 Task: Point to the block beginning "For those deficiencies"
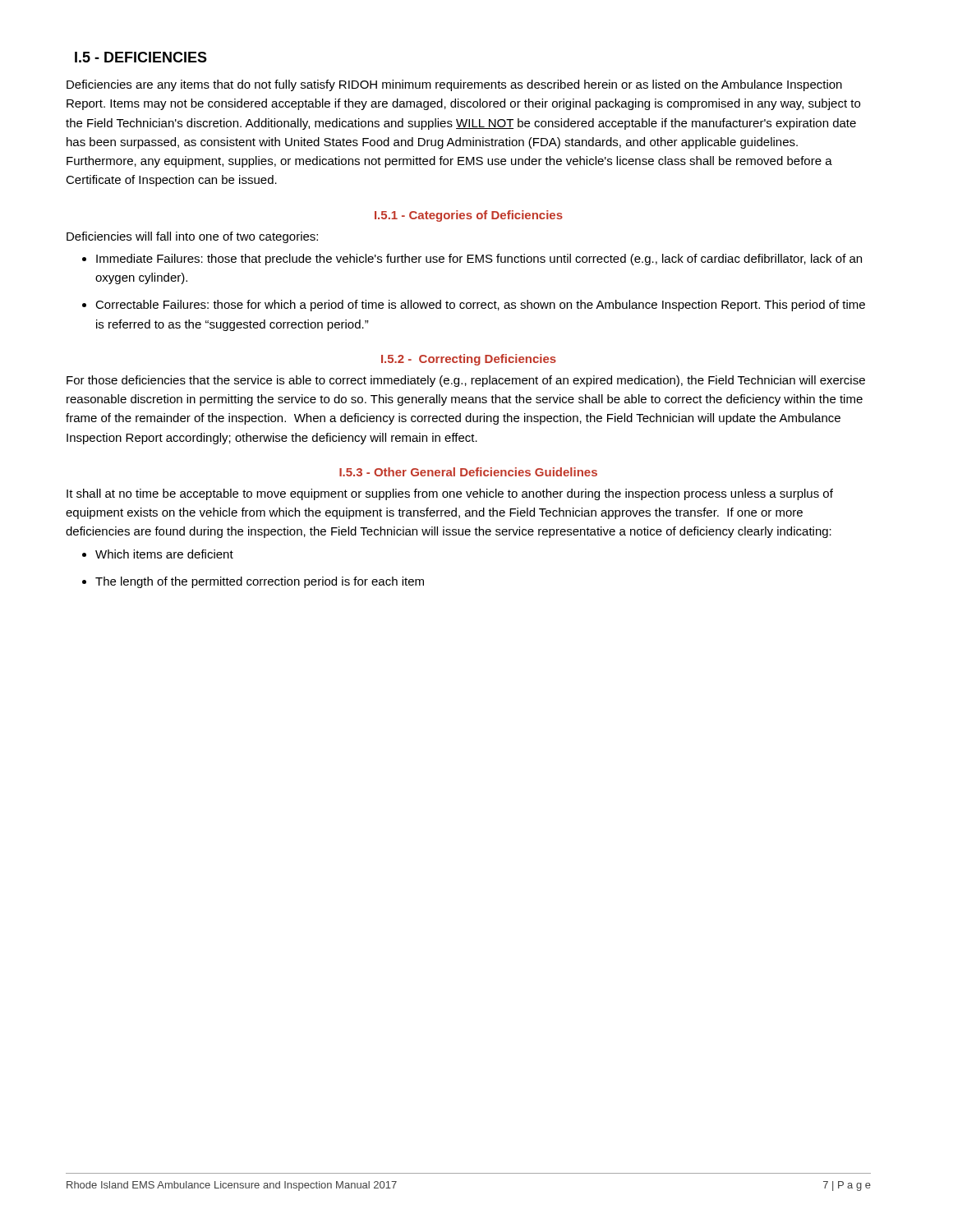[x=468, y=408]
